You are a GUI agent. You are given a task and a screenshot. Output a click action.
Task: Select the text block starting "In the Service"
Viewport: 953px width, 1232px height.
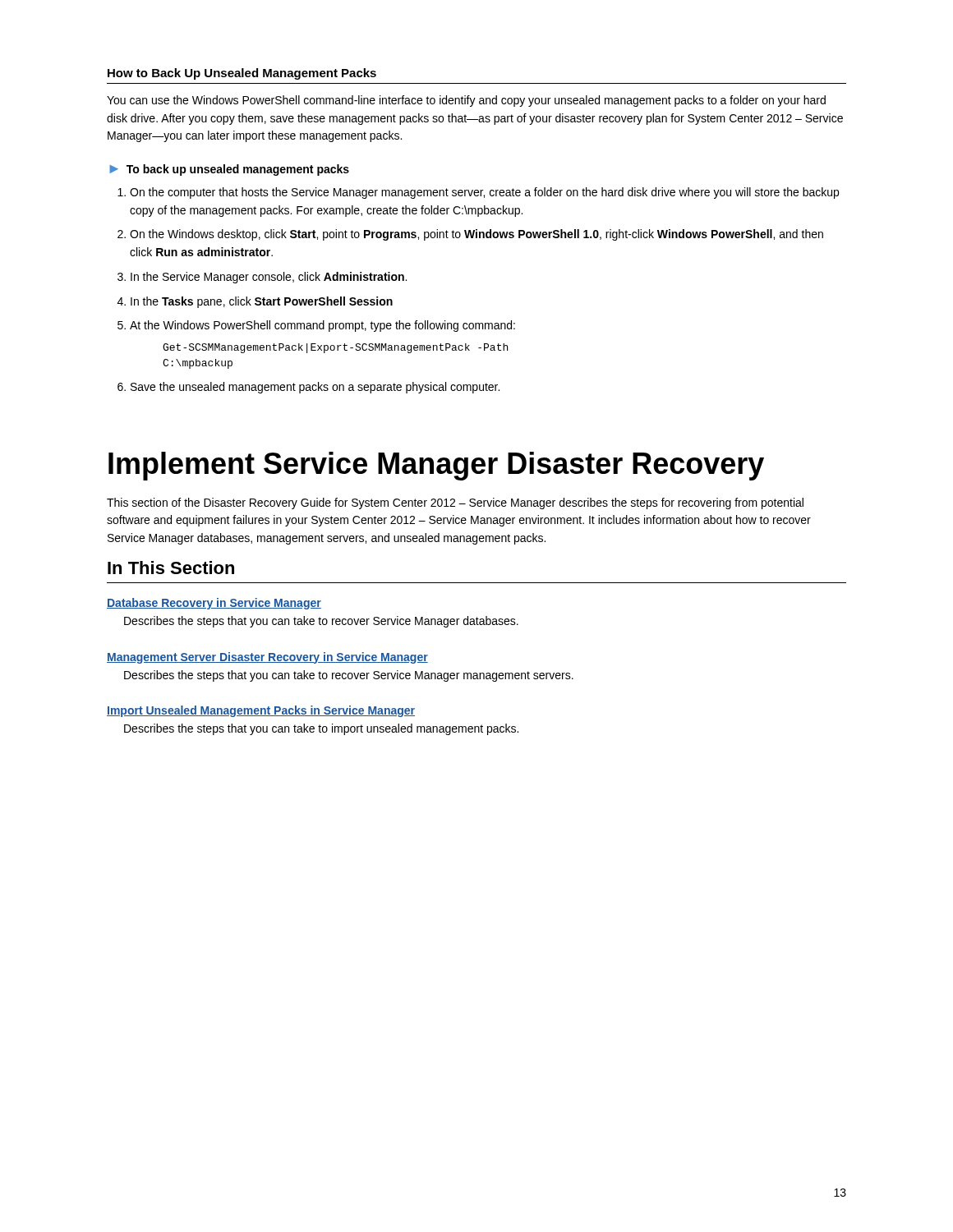pyautogui.click(x=269, y=277)
